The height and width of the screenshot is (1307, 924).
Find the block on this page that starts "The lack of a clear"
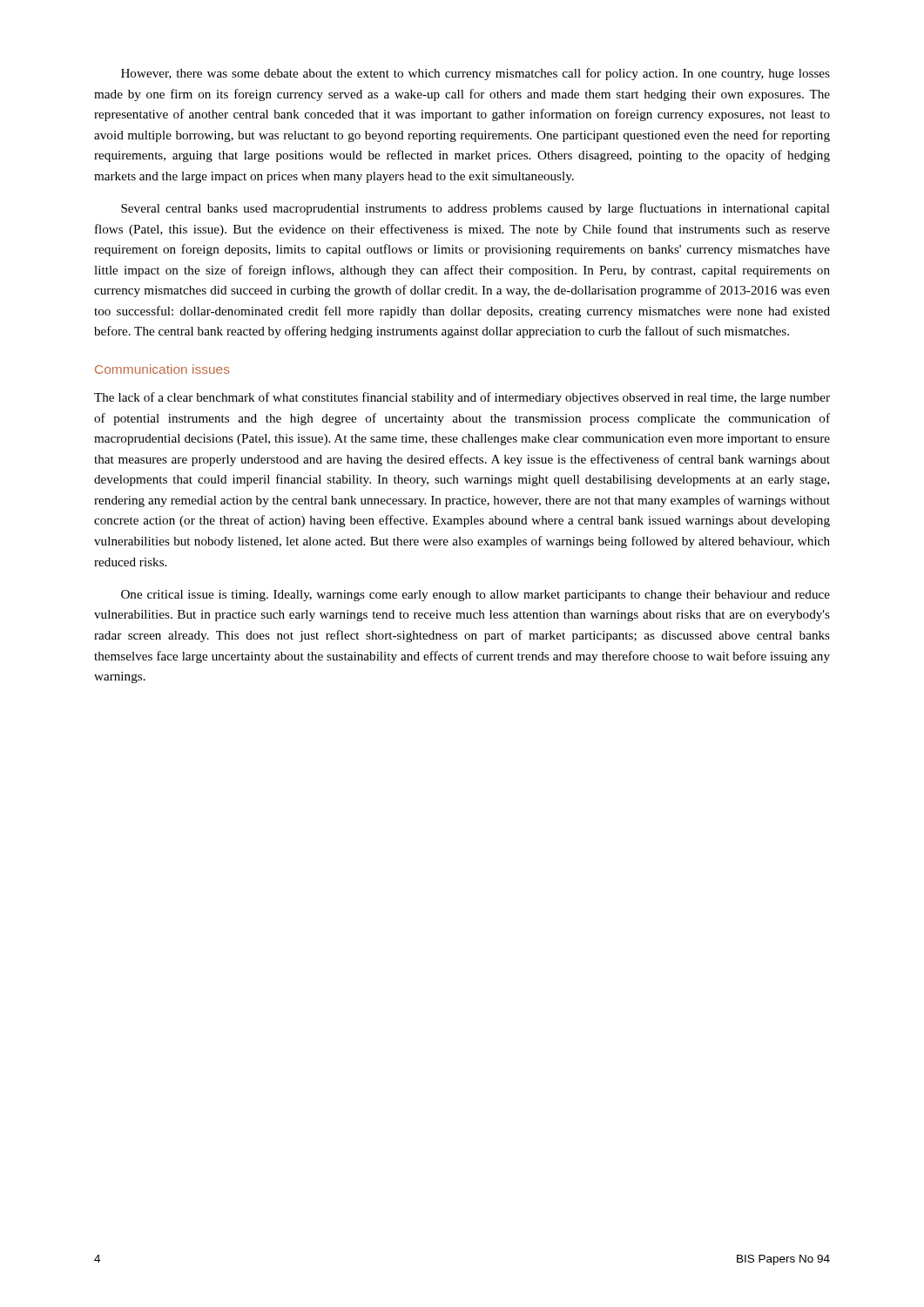(x=462, y=537)
